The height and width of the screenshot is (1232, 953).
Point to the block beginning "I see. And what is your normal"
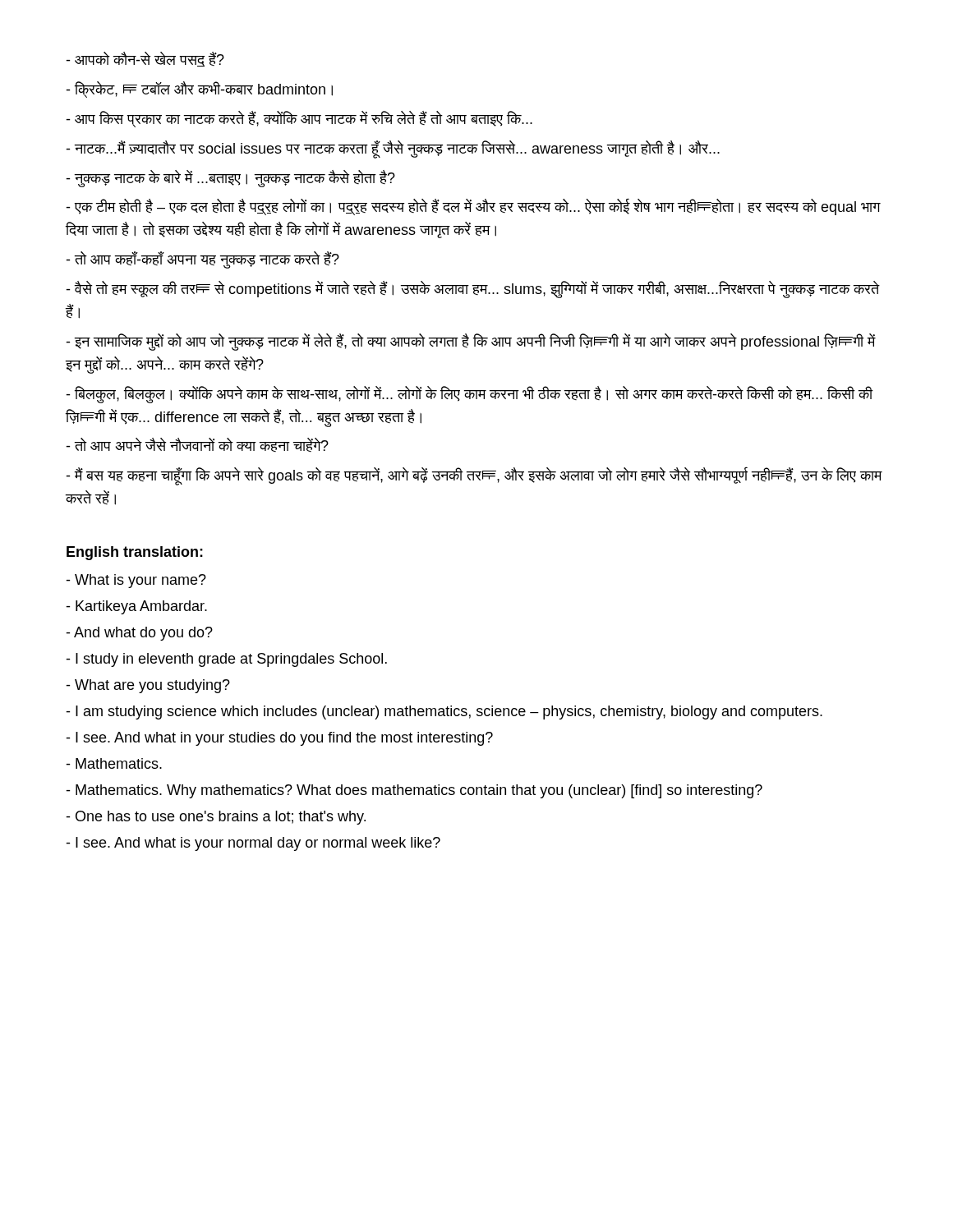[253, 843]
